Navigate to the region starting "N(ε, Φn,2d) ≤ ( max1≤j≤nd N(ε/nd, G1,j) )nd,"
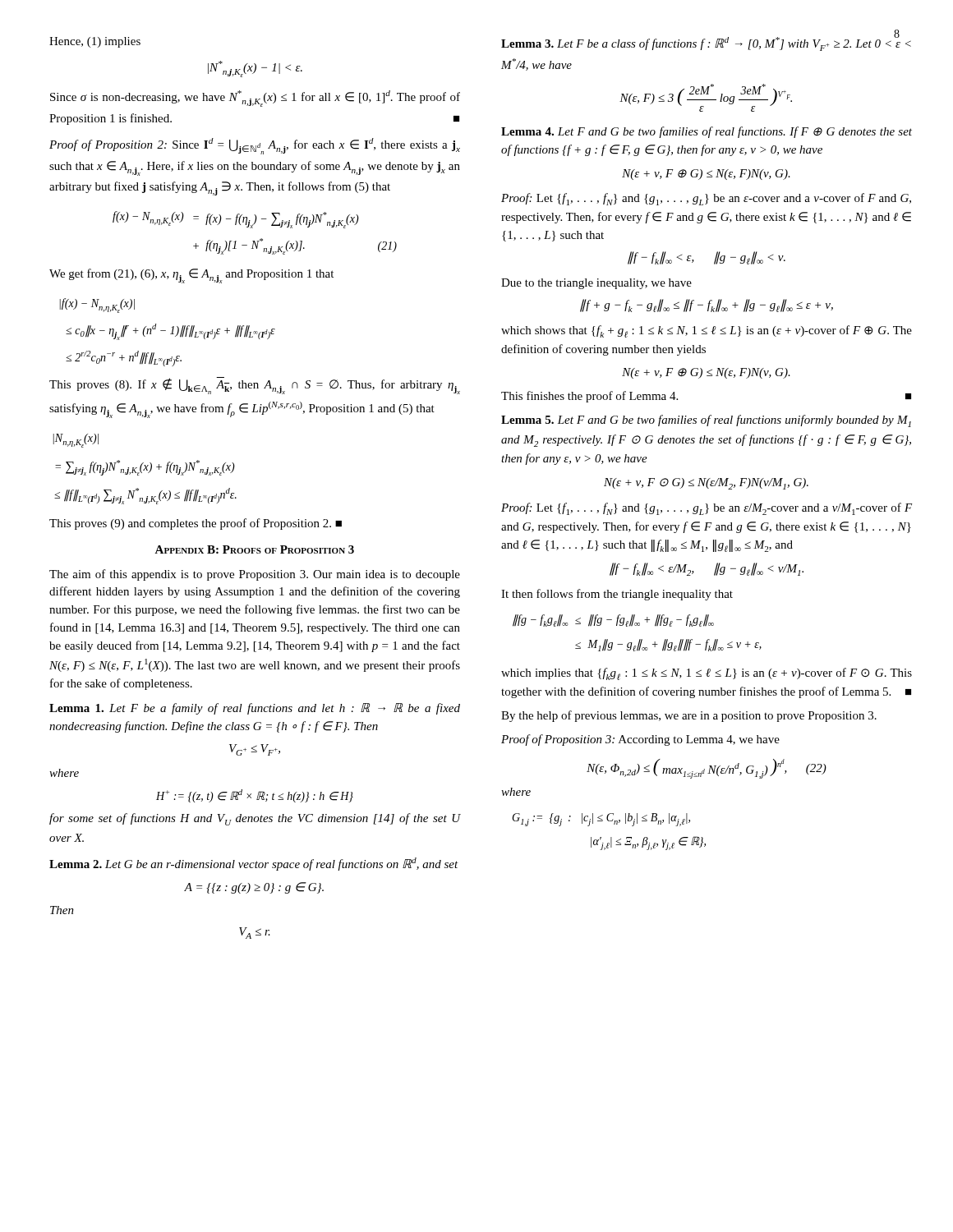The height and width of the screenshot is (1232, 953). [707, 768]
